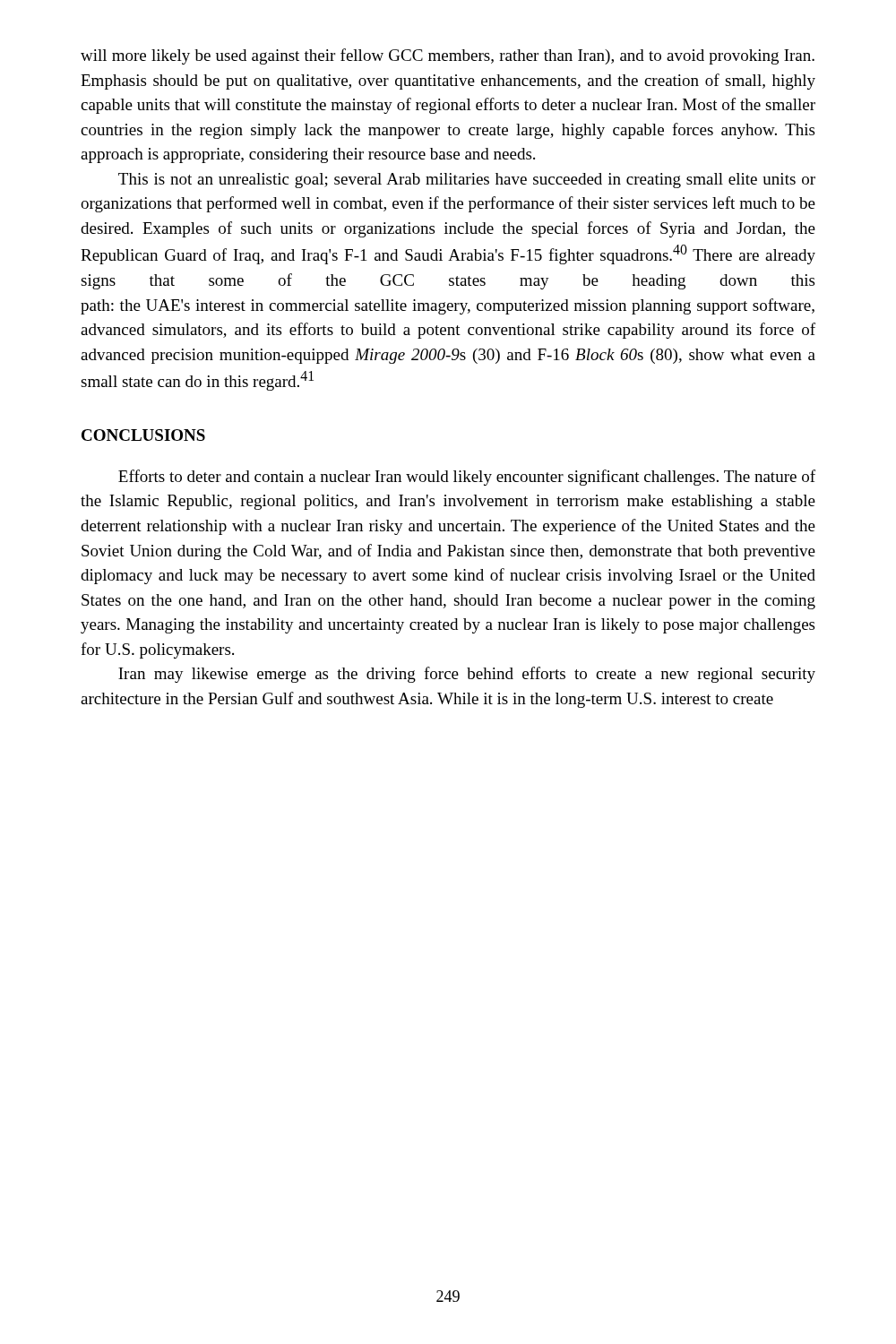Point to the region starting "will more likely"

pyautogui.click(x=448, y=219)
